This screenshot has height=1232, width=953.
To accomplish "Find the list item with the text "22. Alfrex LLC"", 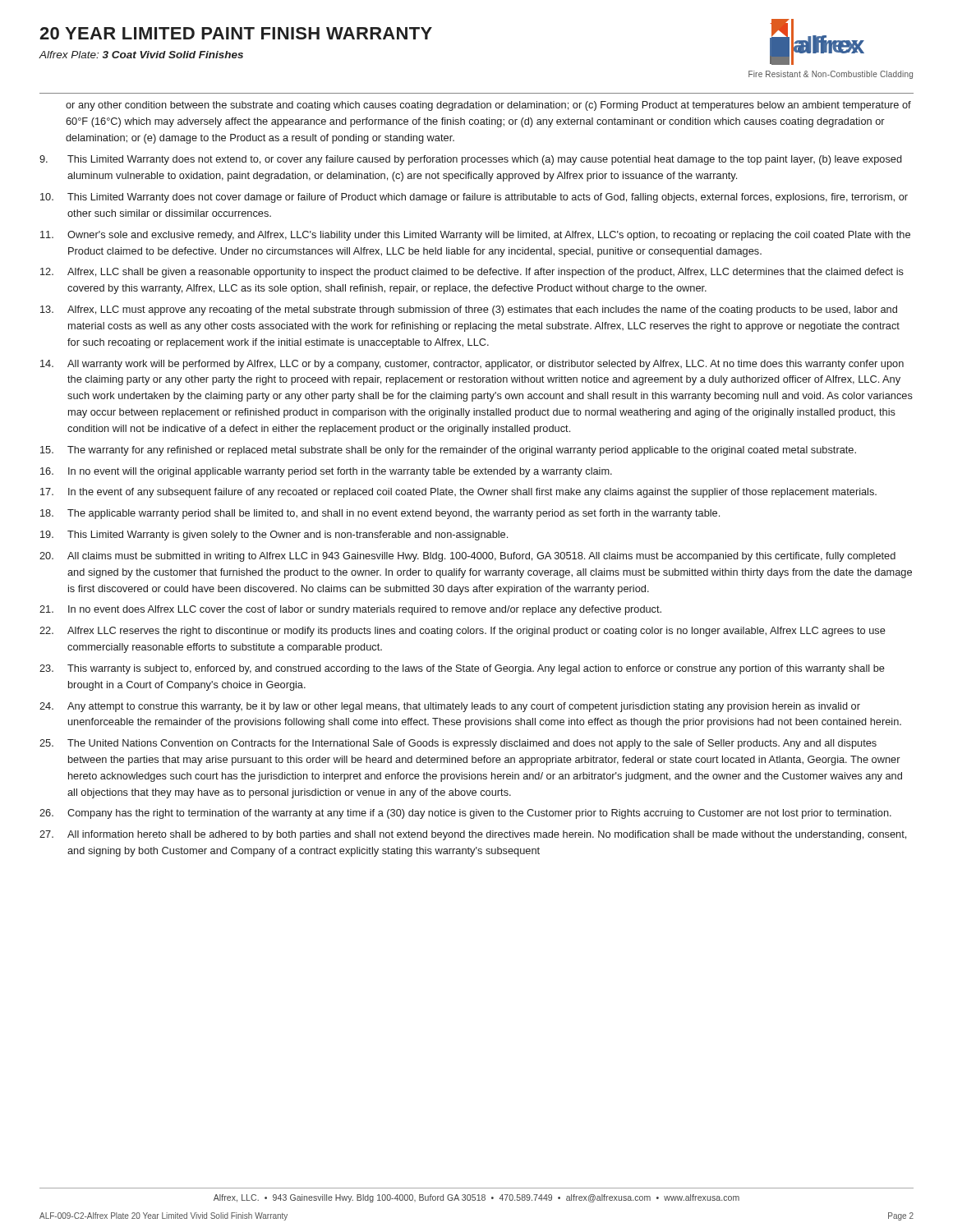I will coord(476,639).
